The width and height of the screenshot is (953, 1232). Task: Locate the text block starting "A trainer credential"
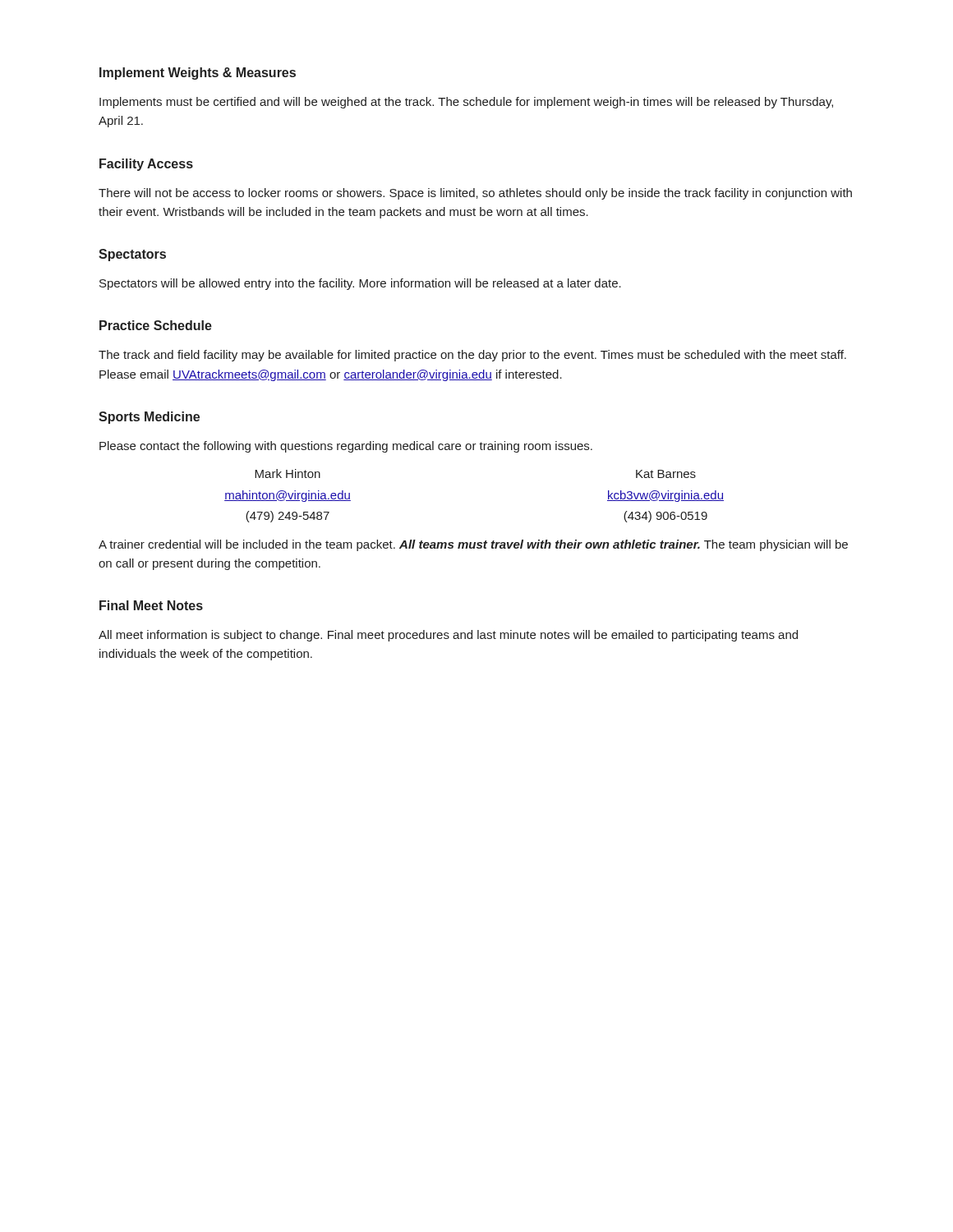pos(473,553)
